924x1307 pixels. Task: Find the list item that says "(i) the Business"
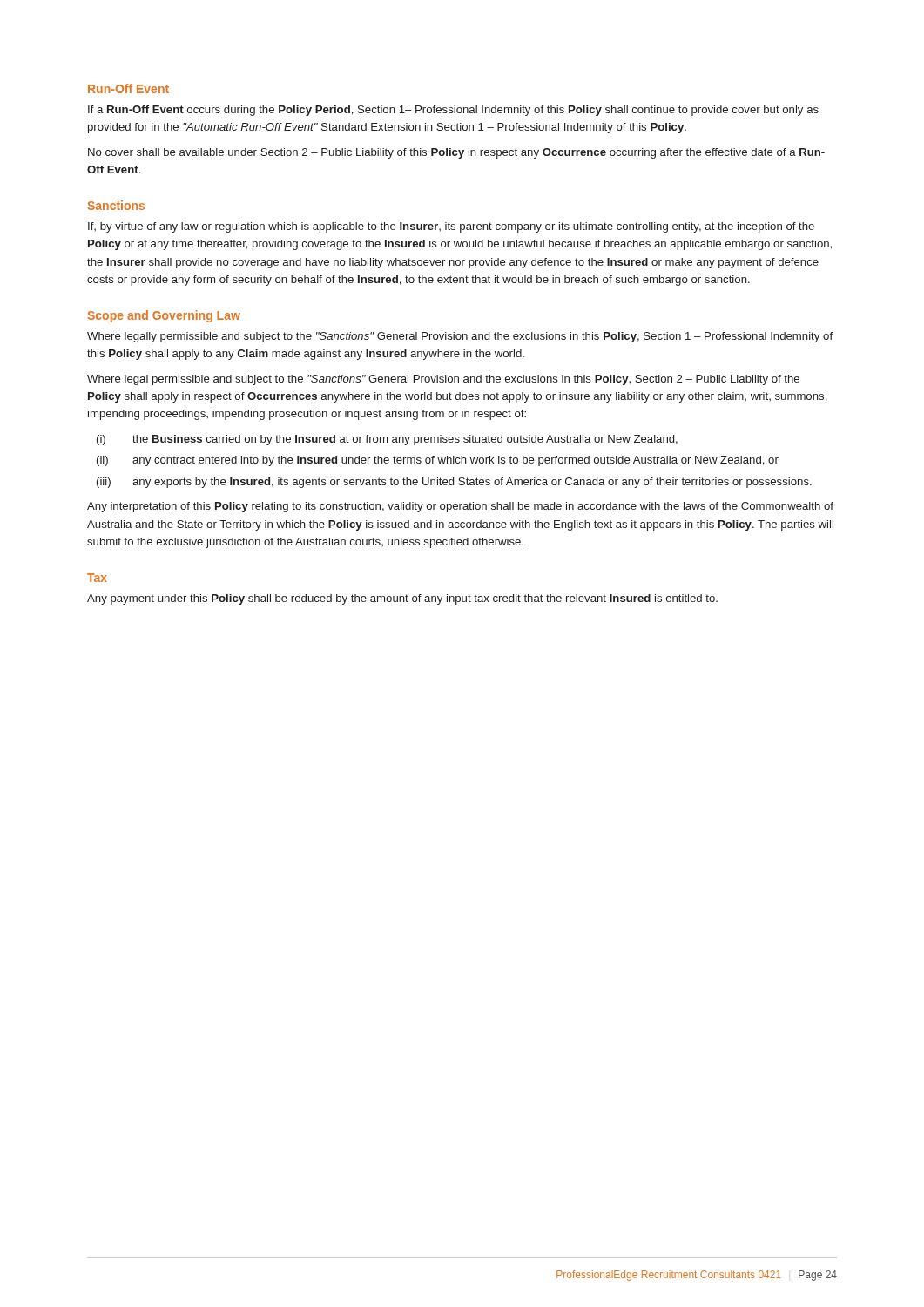(x=462, y=439)
